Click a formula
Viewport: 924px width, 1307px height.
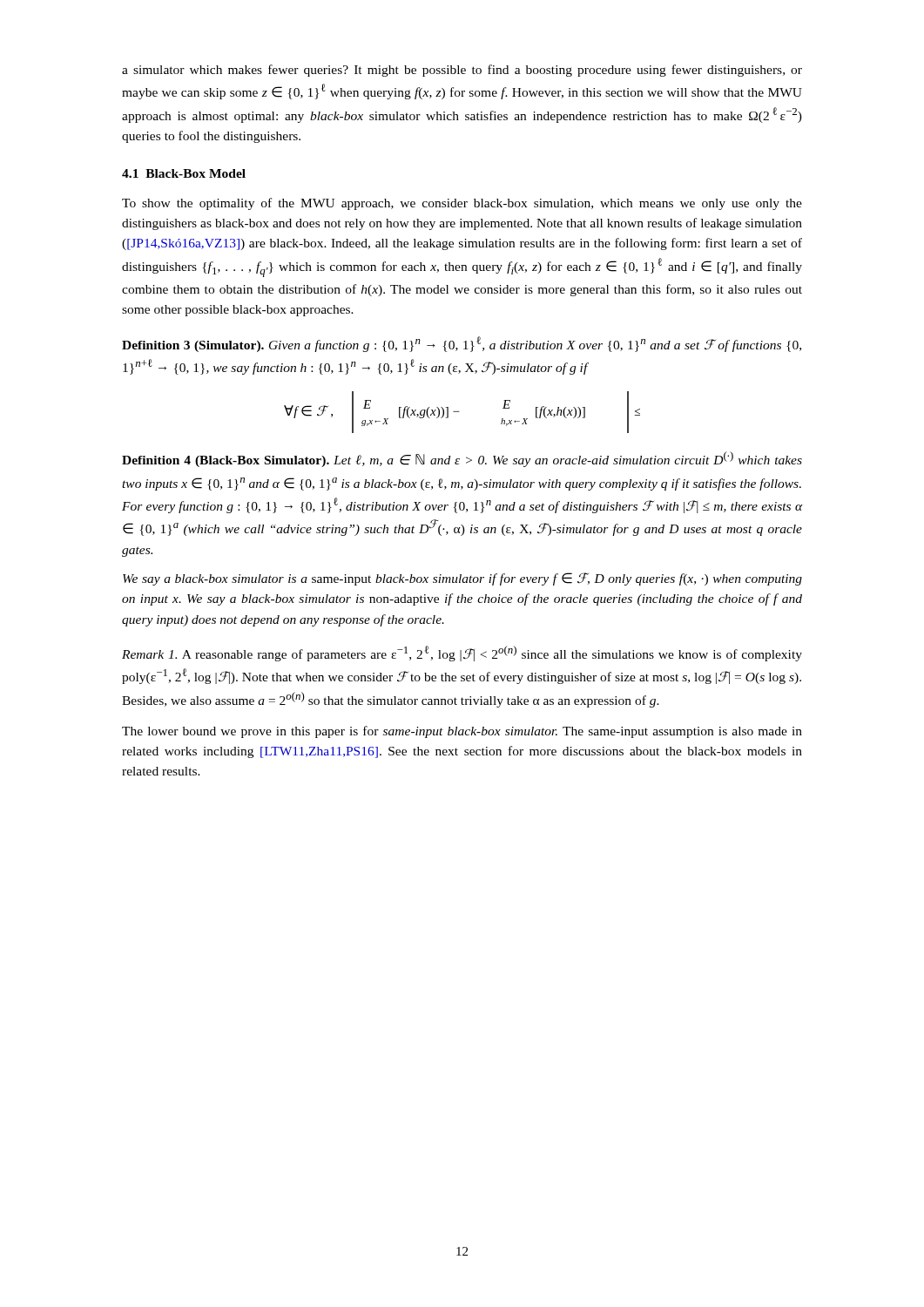(x=462, y=412)
